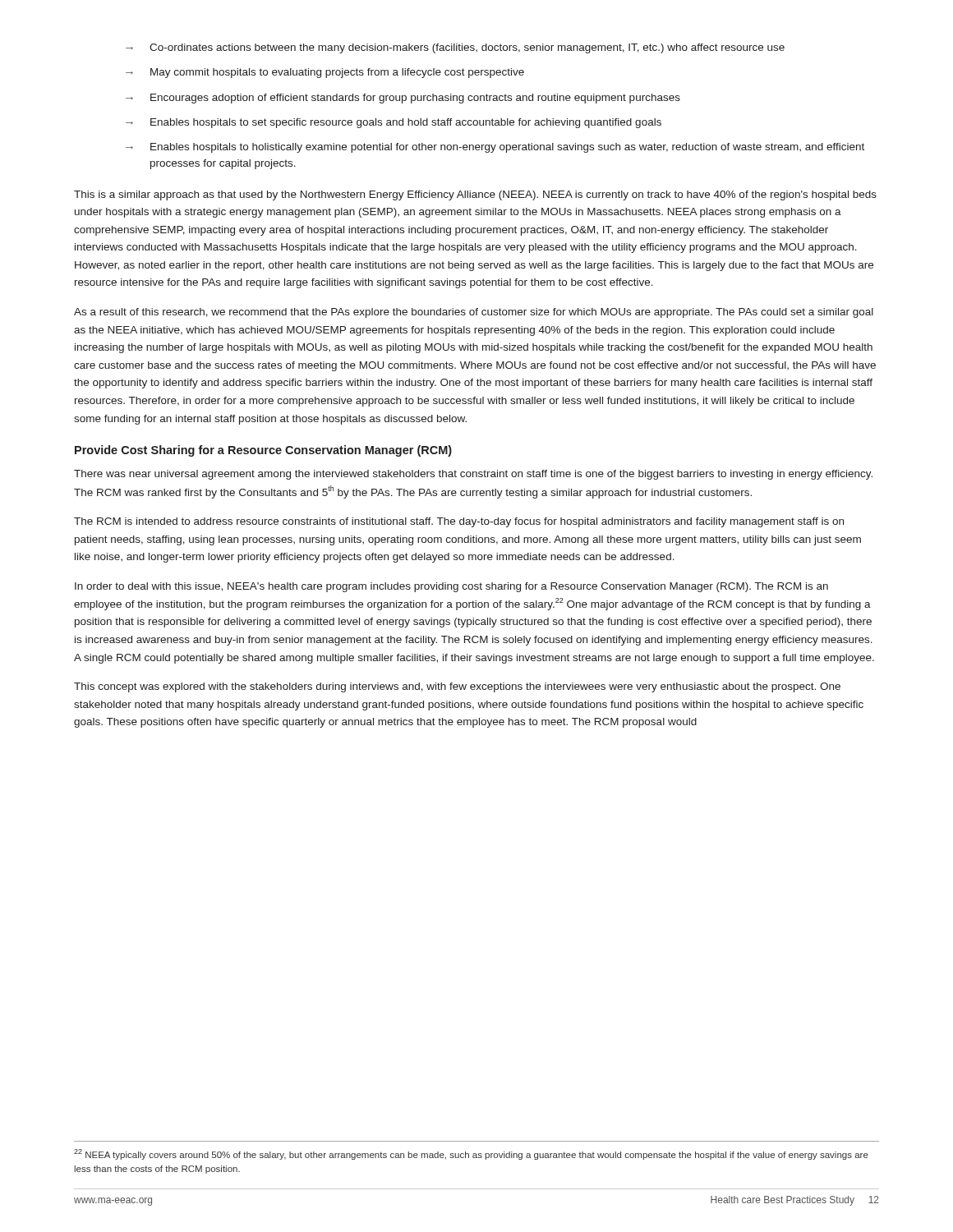
Task: Point to the text block starting "→ Co-ordinates actions between the"
Action: coord(501,48)
